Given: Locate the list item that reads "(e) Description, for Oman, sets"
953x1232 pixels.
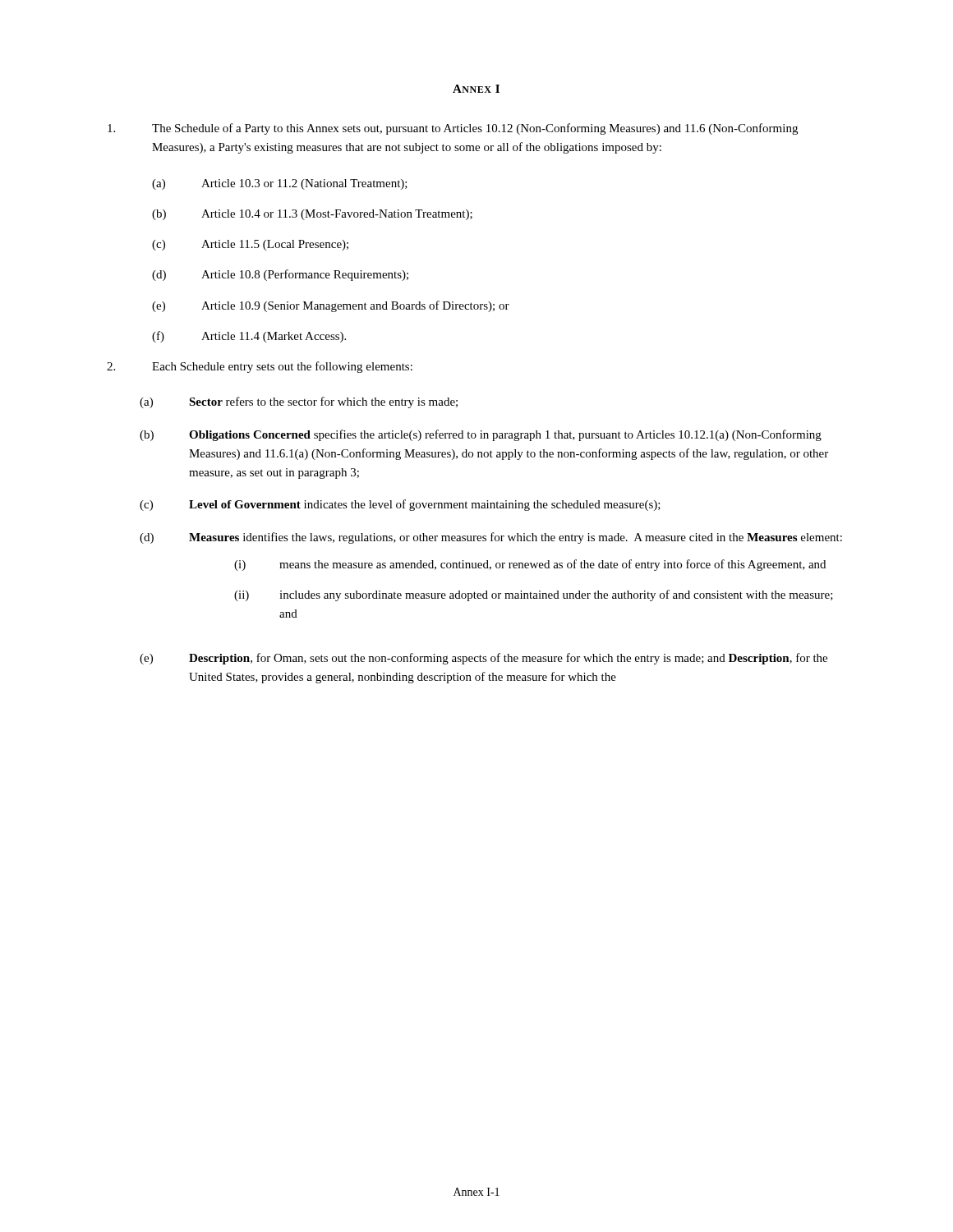Looking at the screenshot, I should pos(493,667).
